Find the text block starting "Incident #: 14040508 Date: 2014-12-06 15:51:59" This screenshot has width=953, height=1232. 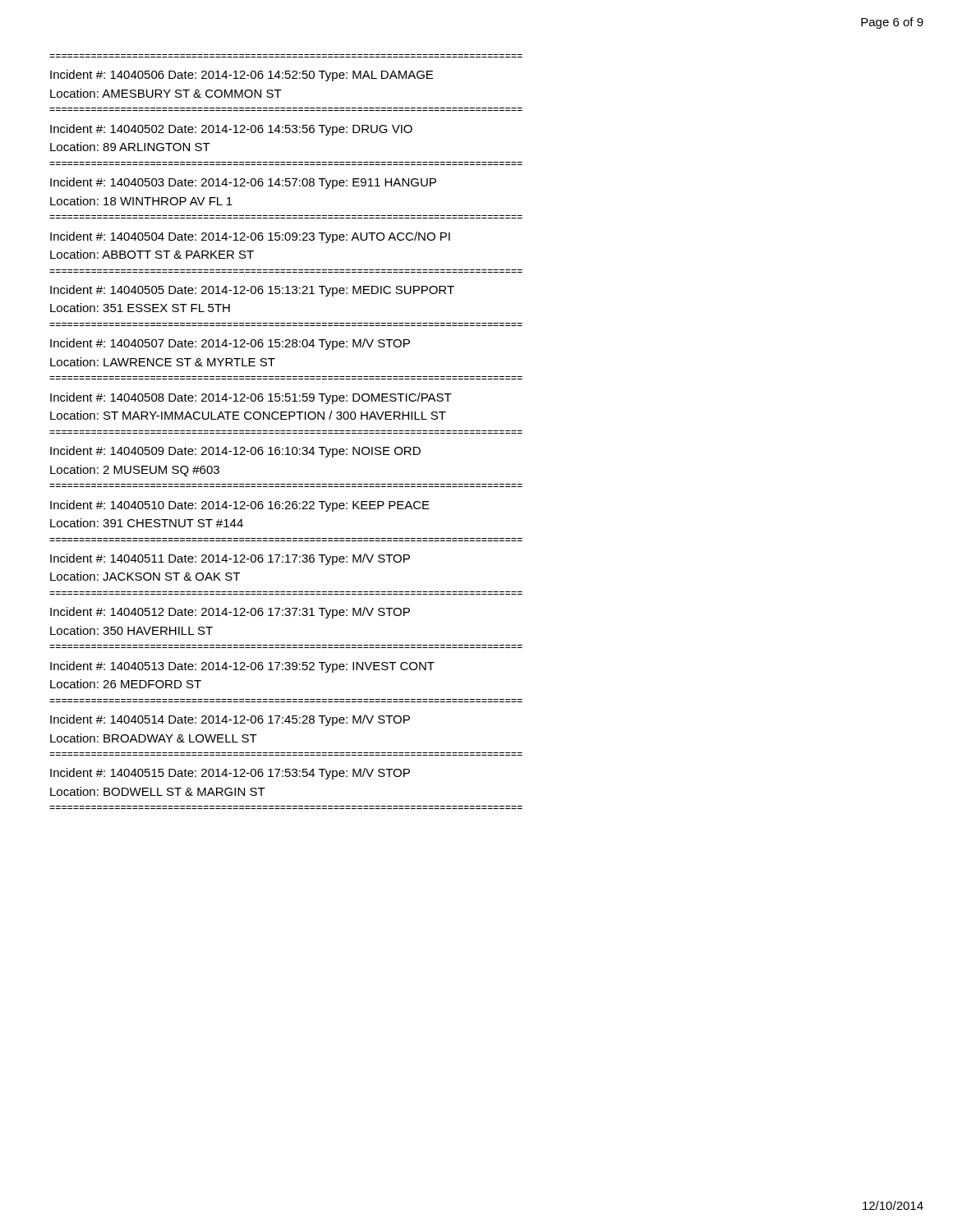point(251,398)
